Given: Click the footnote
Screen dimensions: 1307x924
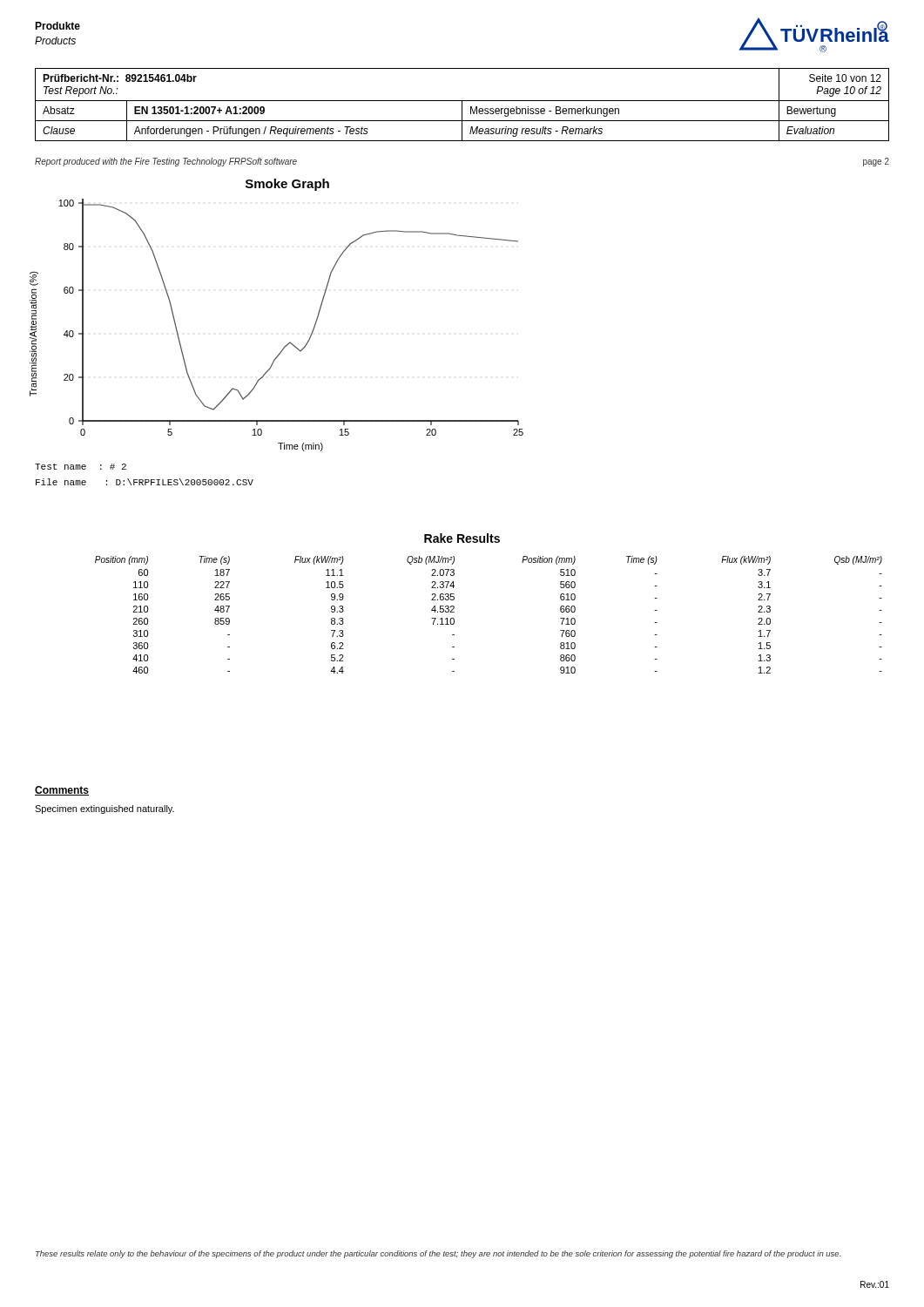Looking at the screenshot, I should click(x=438, y=1253).
